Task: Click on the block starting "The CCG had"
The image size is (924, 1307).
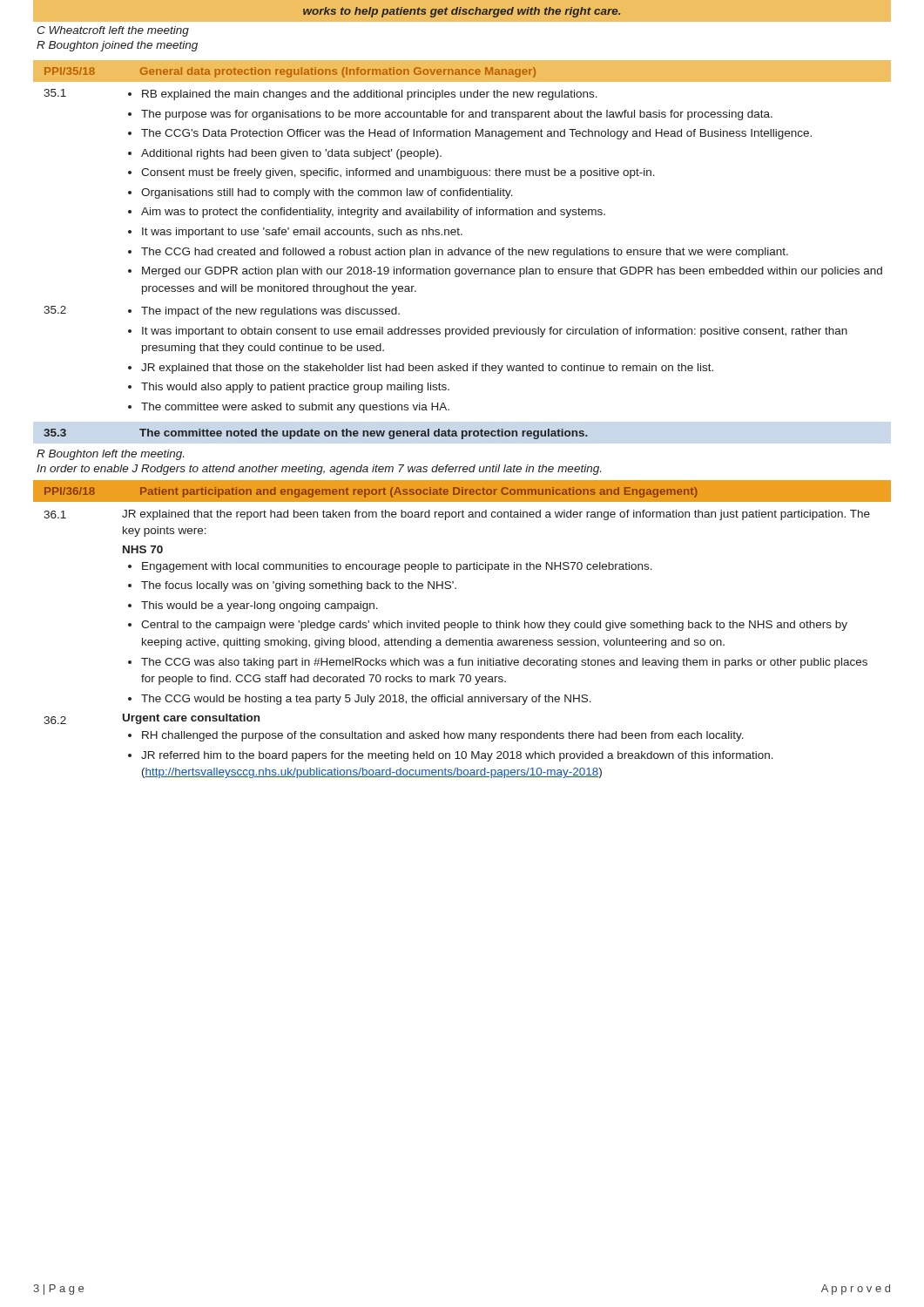Action: tap(465, 251)
